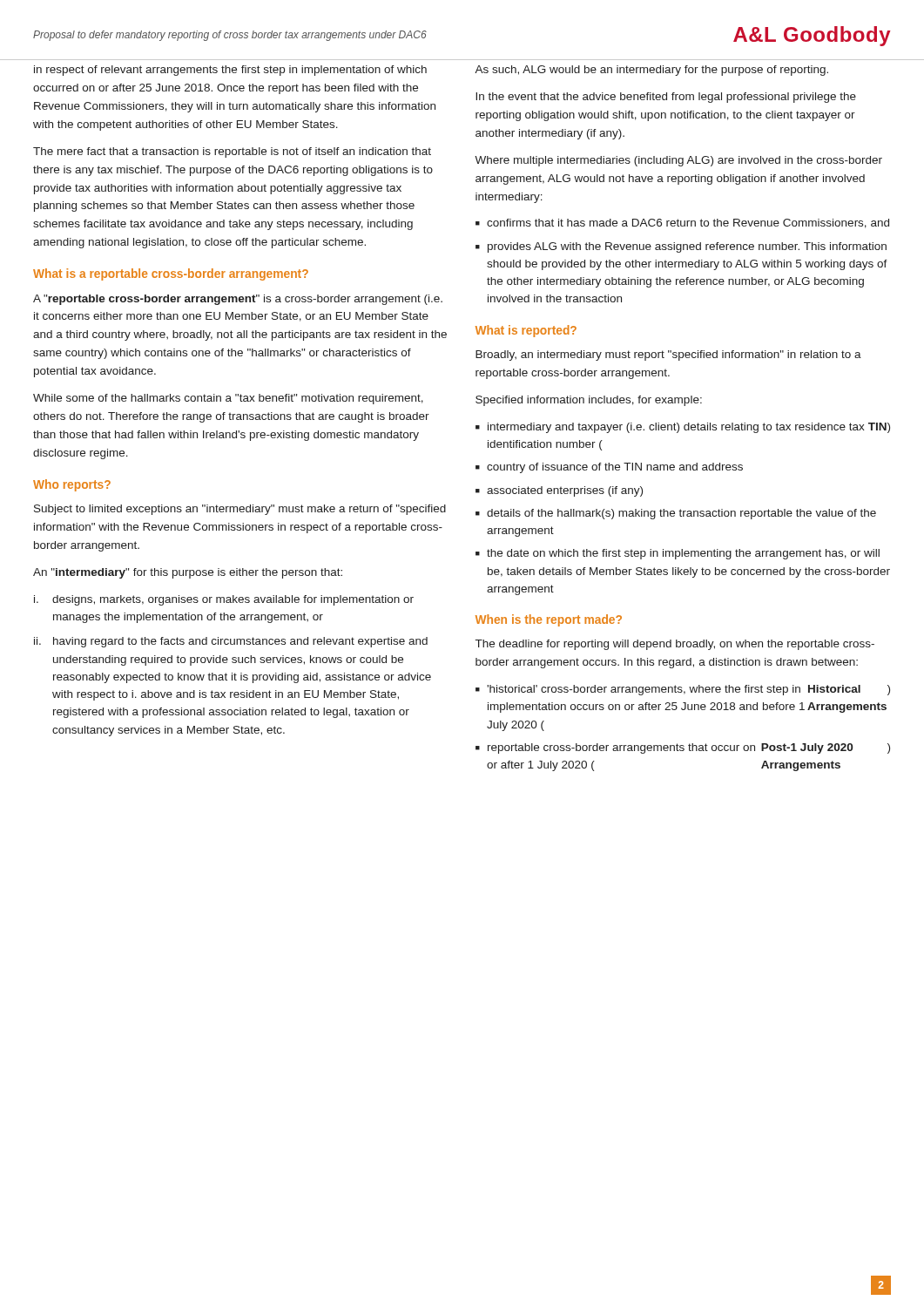Navigate to the block starting "details of the hallmark(s) making the"
924x1307 pixels.
pos(681,521)
